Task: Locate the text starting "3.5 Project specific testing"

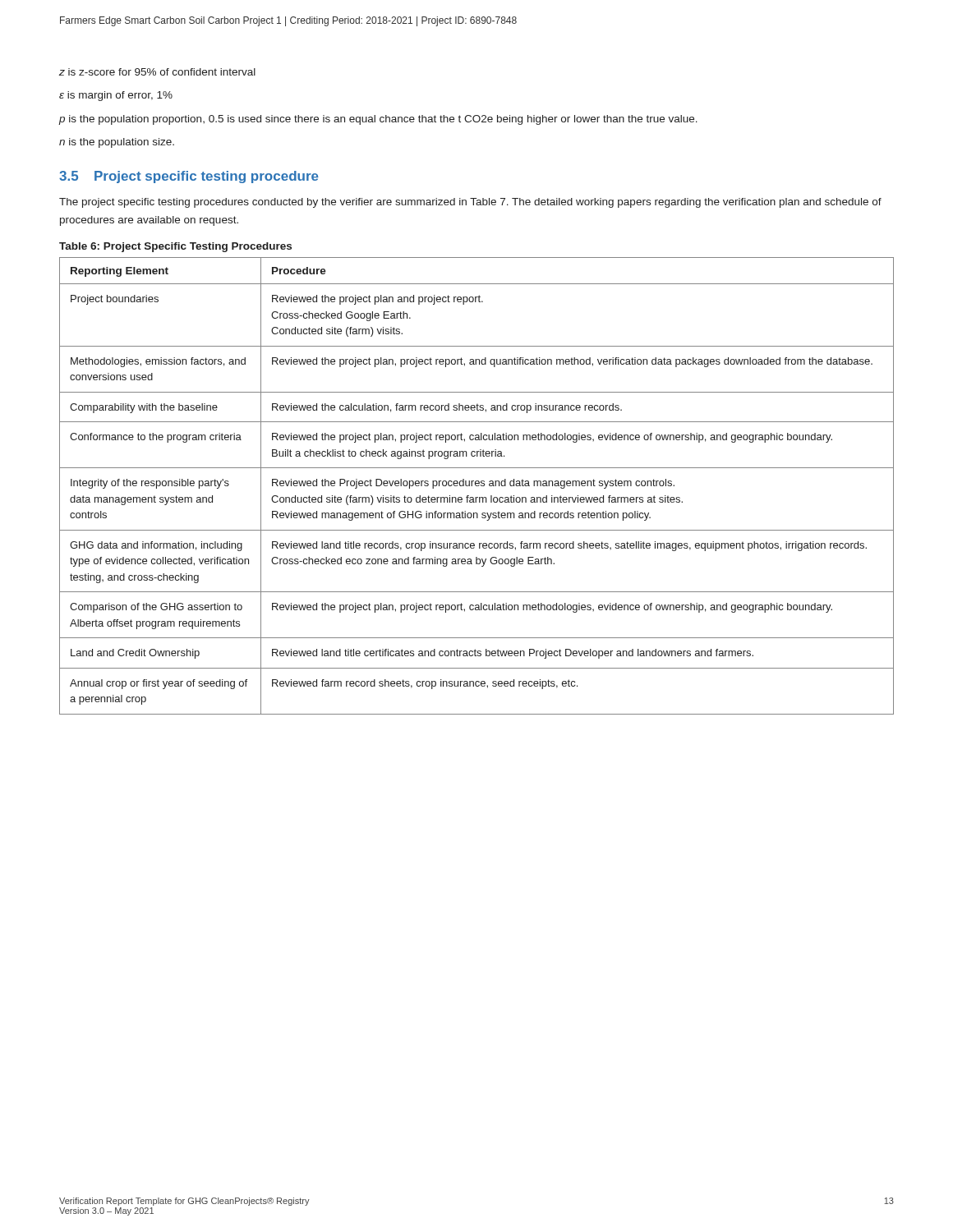Action: pyautogui.click(x=189, y=177)
